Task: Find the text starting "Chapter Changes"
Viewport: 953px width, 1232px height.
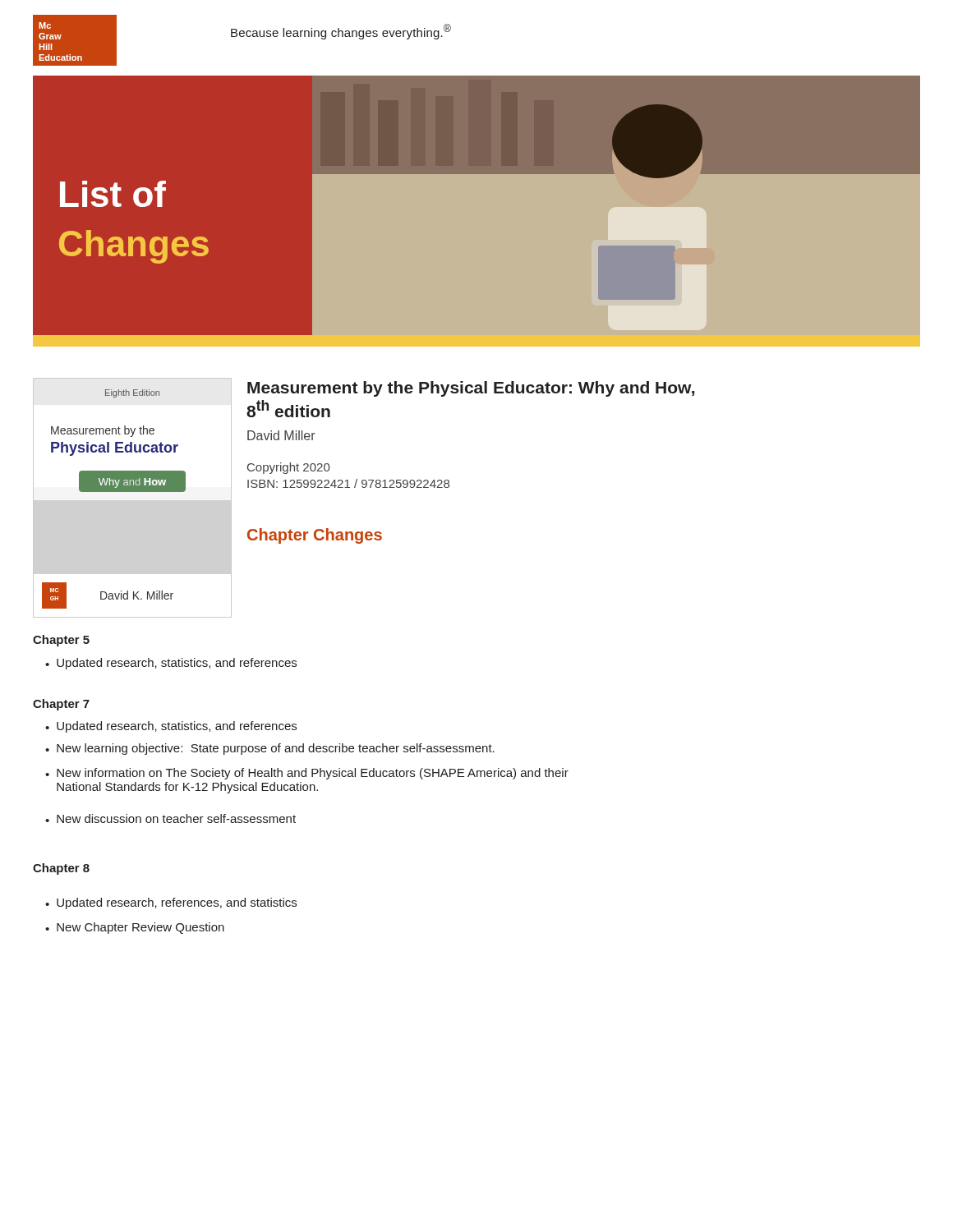Action: (314, 535)
